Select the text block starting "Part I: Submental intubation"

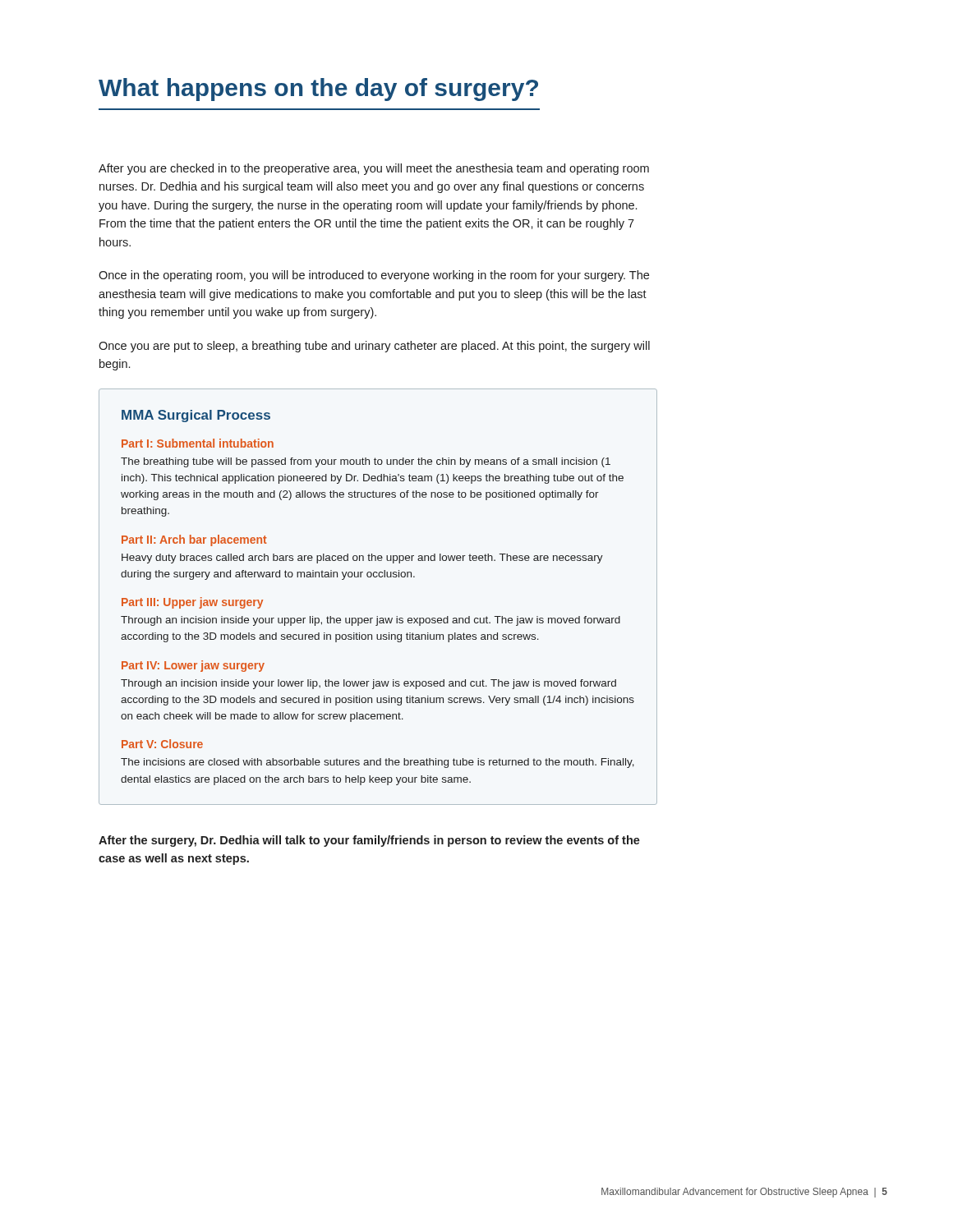pyautogui.click(x=197, y=443)
